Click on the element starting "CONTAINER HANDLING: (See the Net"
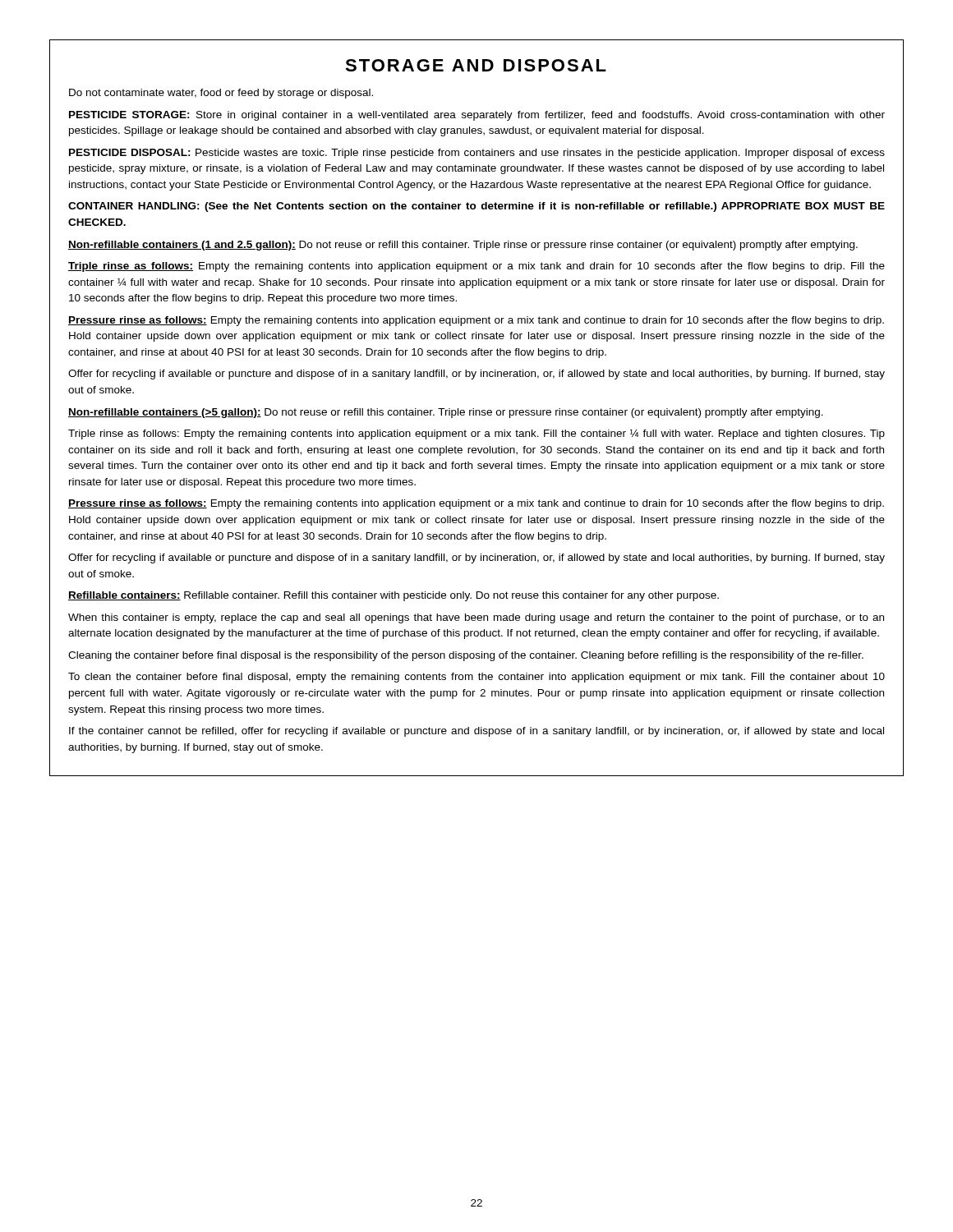The width and height of the screenshot is (953, 1232). tap(476, 214)
